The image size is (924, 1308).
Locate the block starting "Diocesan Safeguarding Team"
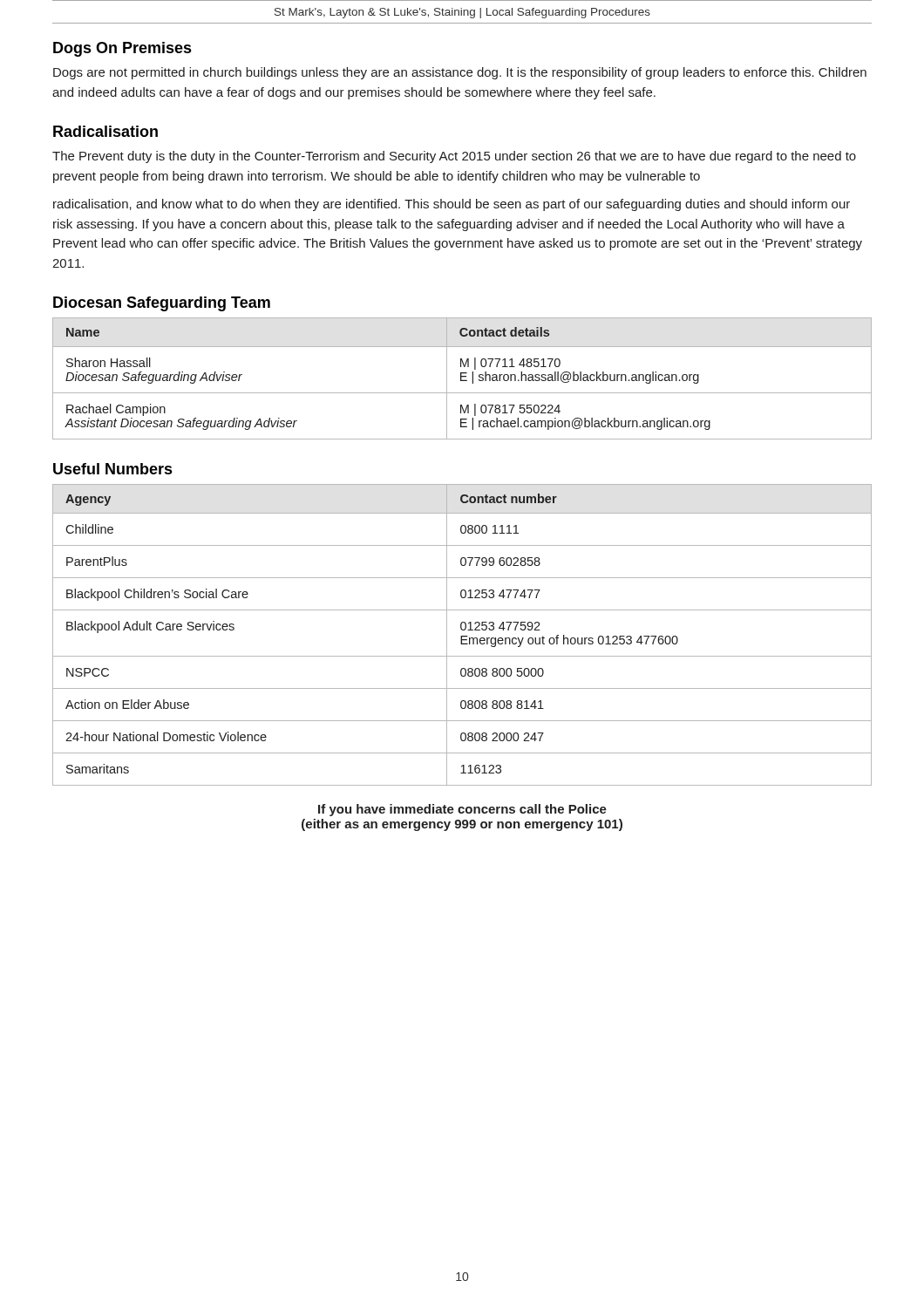[162, 303]
